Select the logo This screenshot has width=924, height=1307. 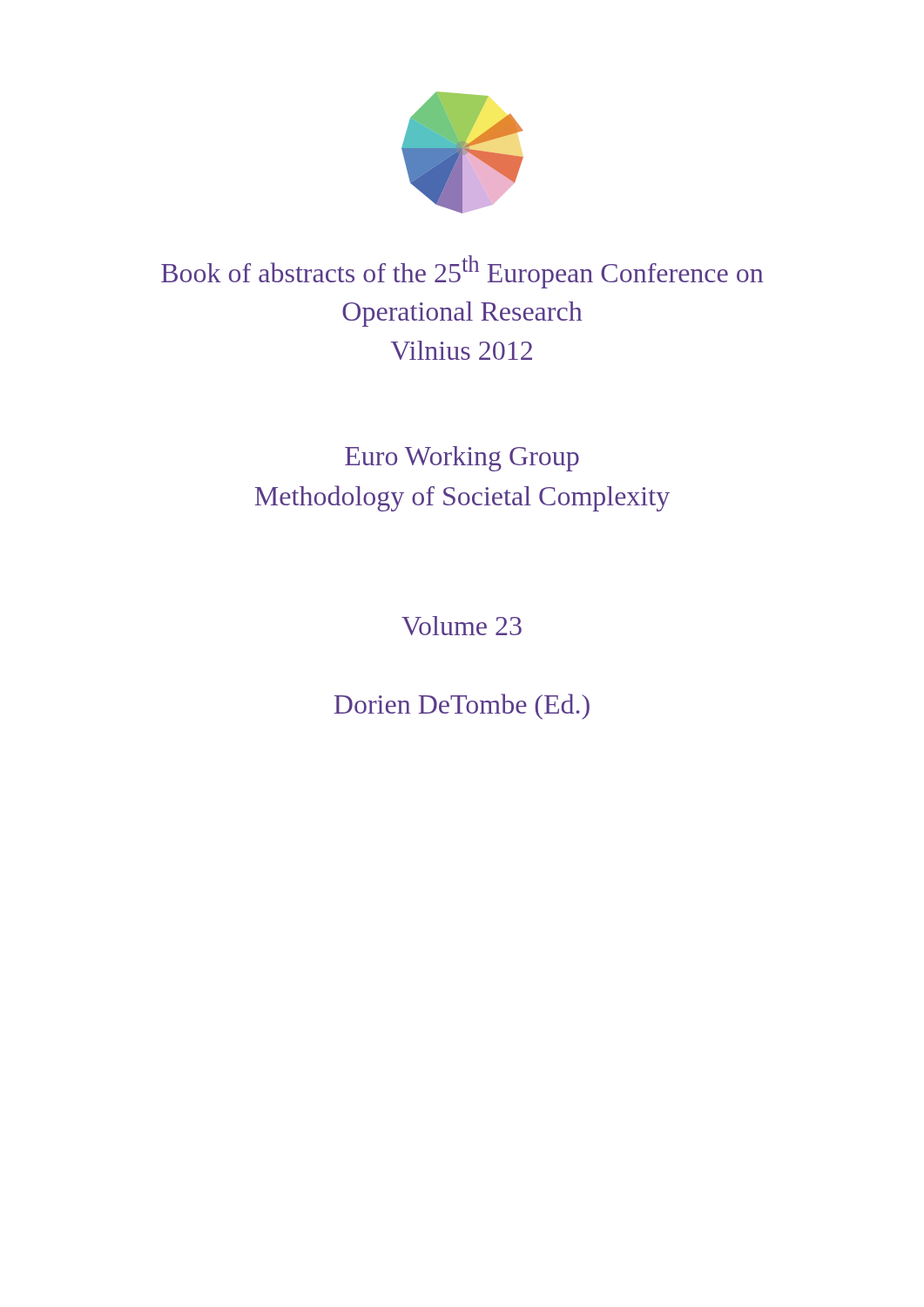pyautogui.click(x=462, y=150)
